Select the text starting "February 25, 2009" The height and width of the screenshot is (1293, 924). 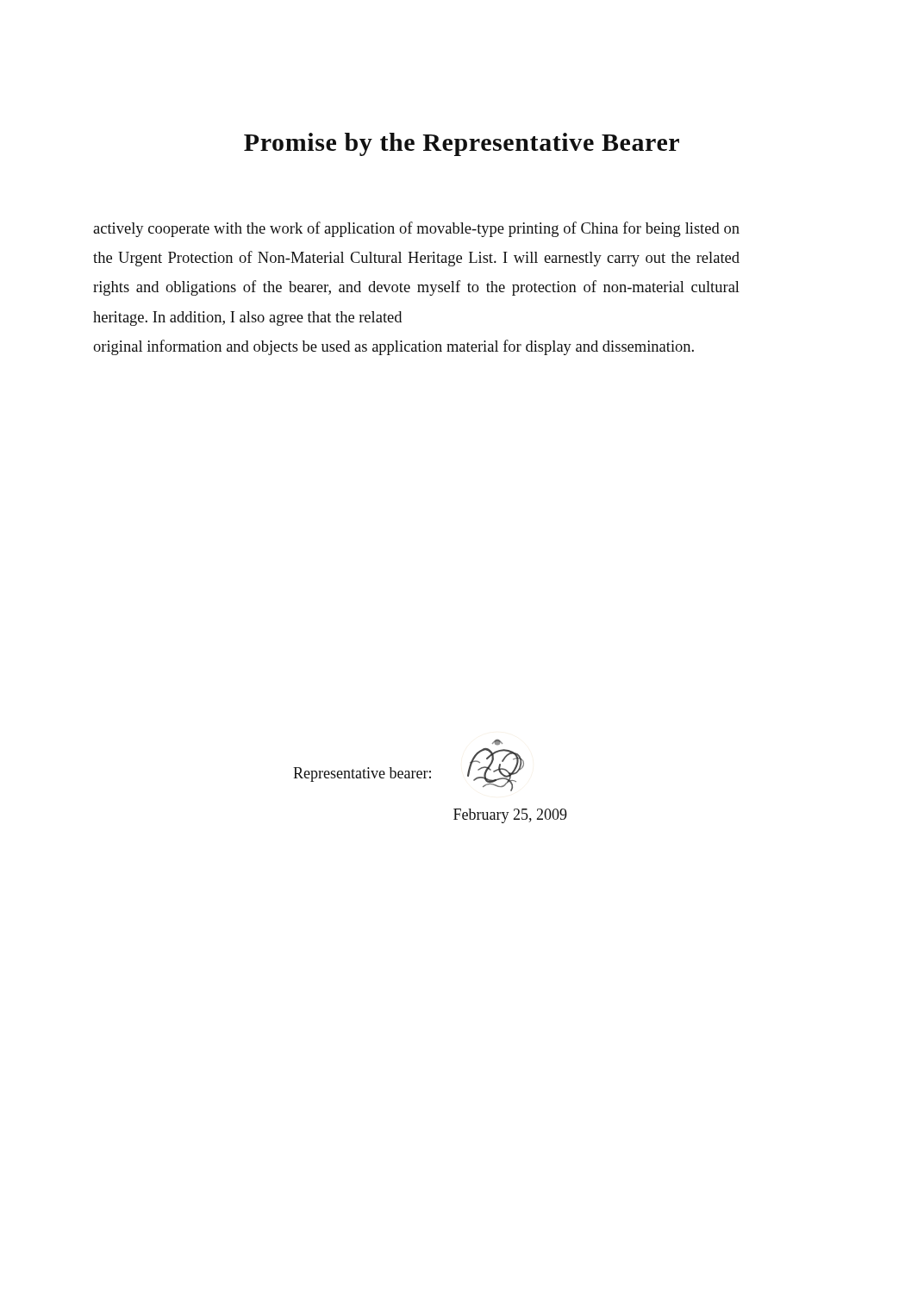pyautogui.click(x=510, y=815)
